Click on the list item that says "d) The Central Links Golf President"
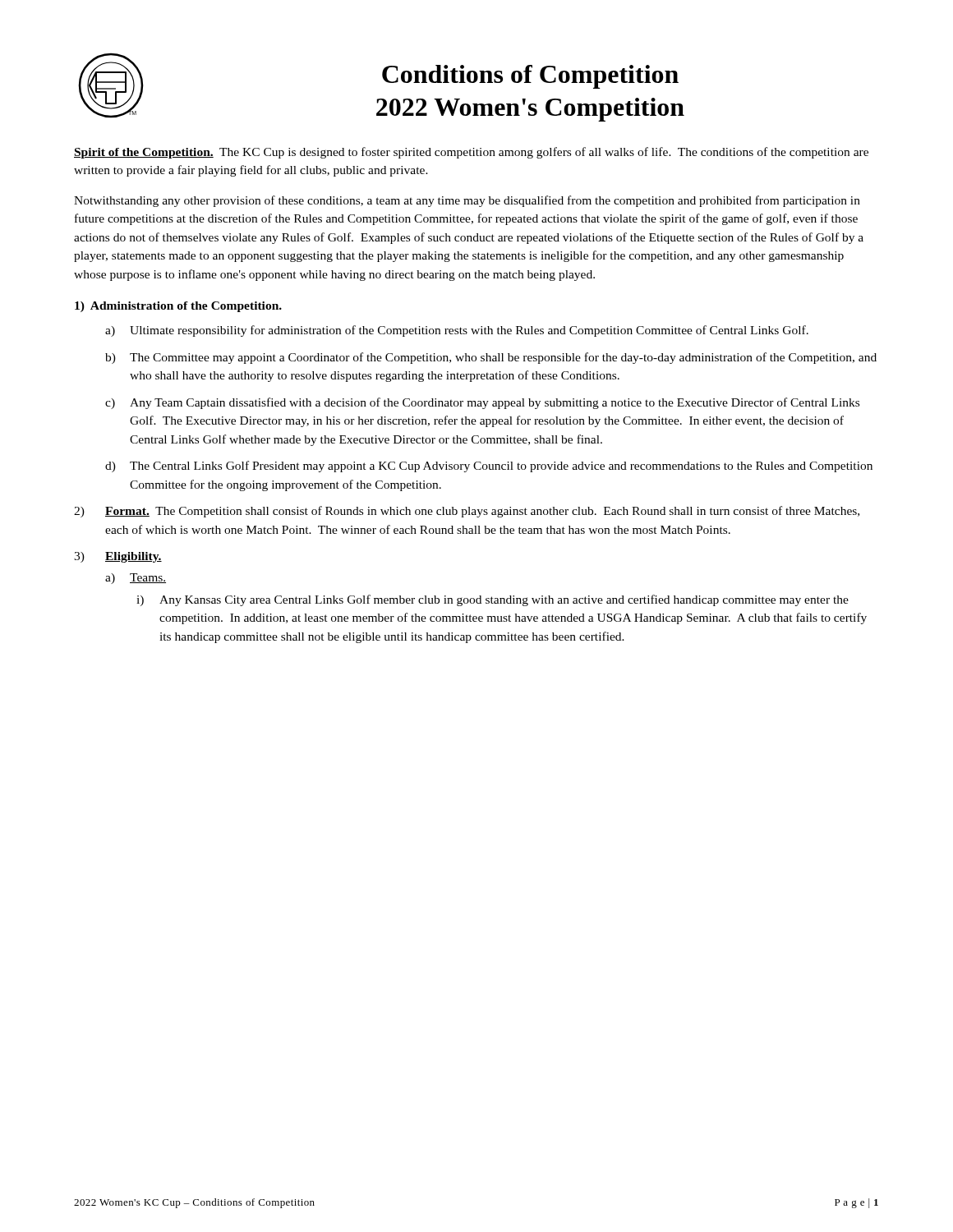Screen dimensions: 1232x953 492,475
